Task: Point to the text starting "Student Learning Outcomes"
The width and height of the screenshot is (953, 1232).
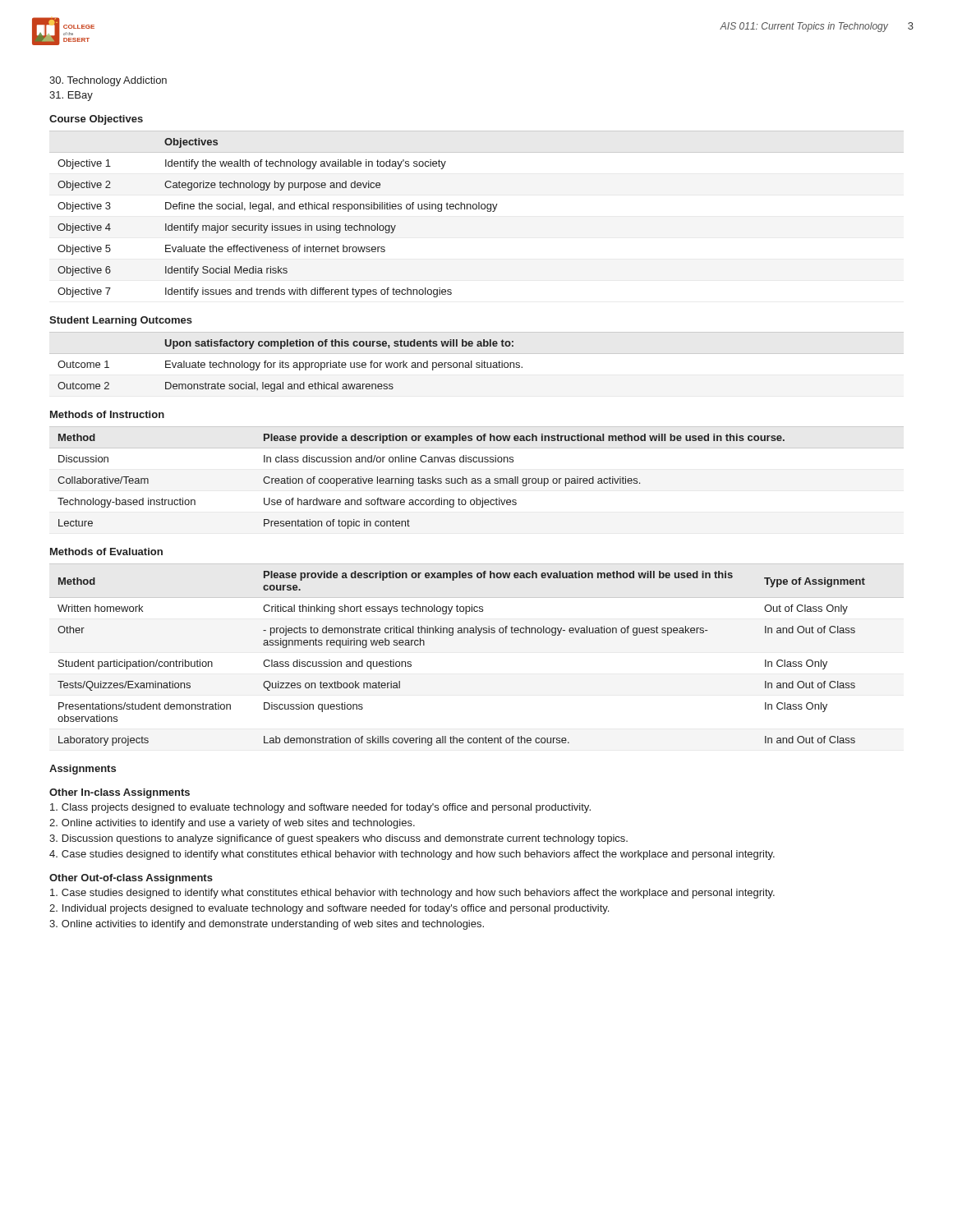Action: [x=121, y=320]
